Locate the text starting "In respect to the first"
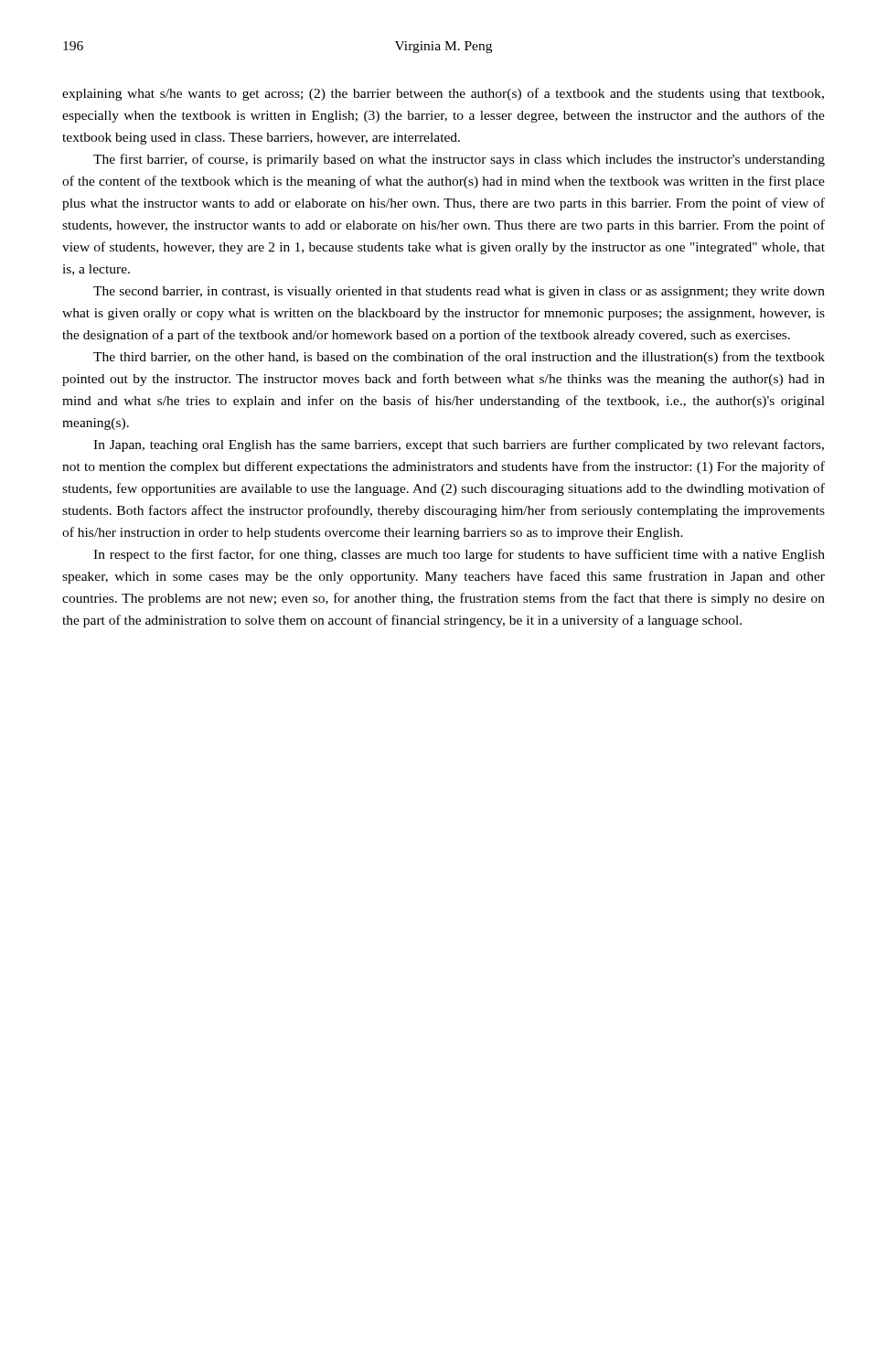The image size is (887, 1372). point(444,588)
